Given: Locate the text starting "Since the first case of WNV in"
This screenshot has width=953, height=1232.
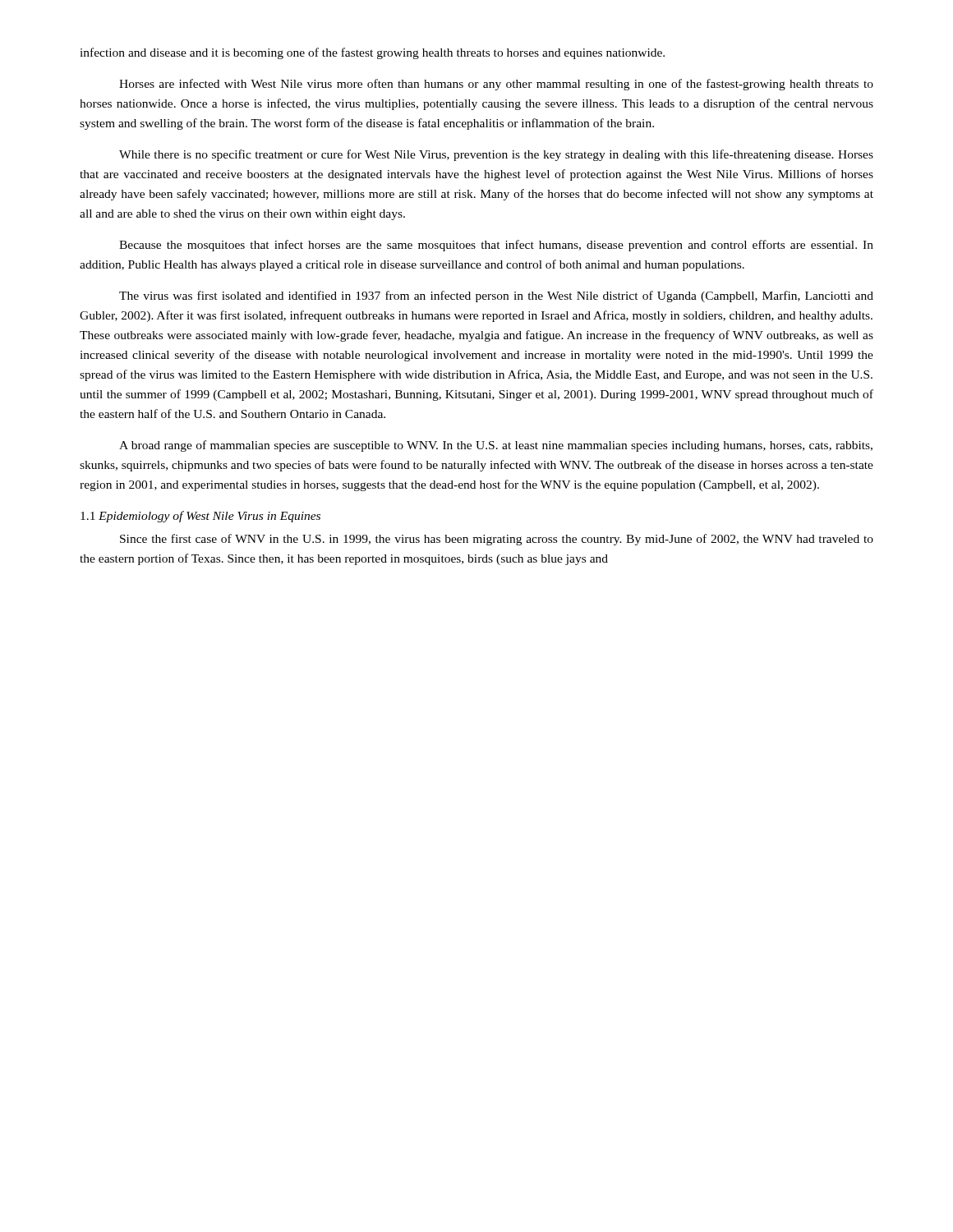Looking at the screenshot, I should [476, 549].
